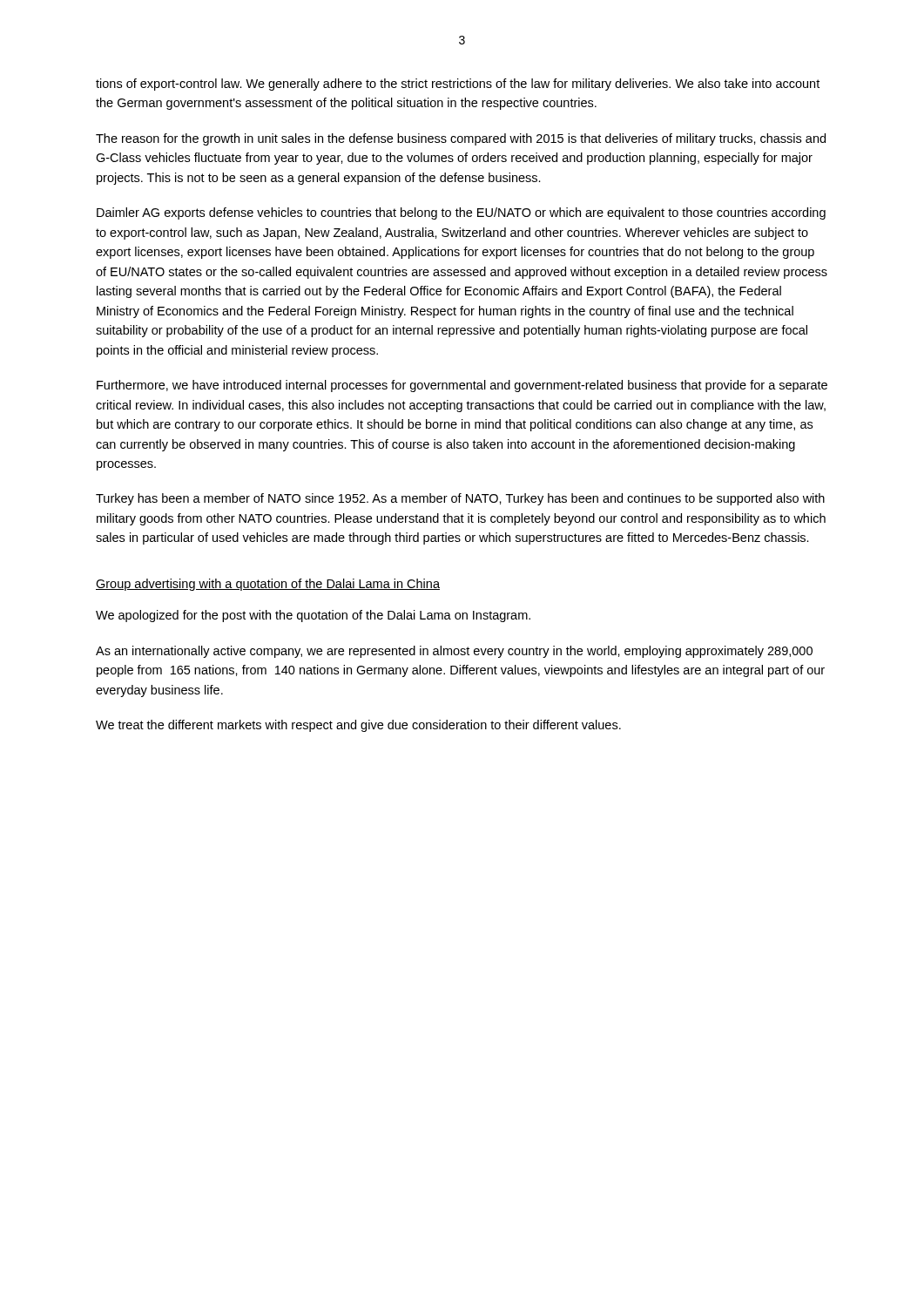Select the block starting "We treat the different markets with"
The height and width of the screenshot is (1307, 924).
tap(359, 725)
